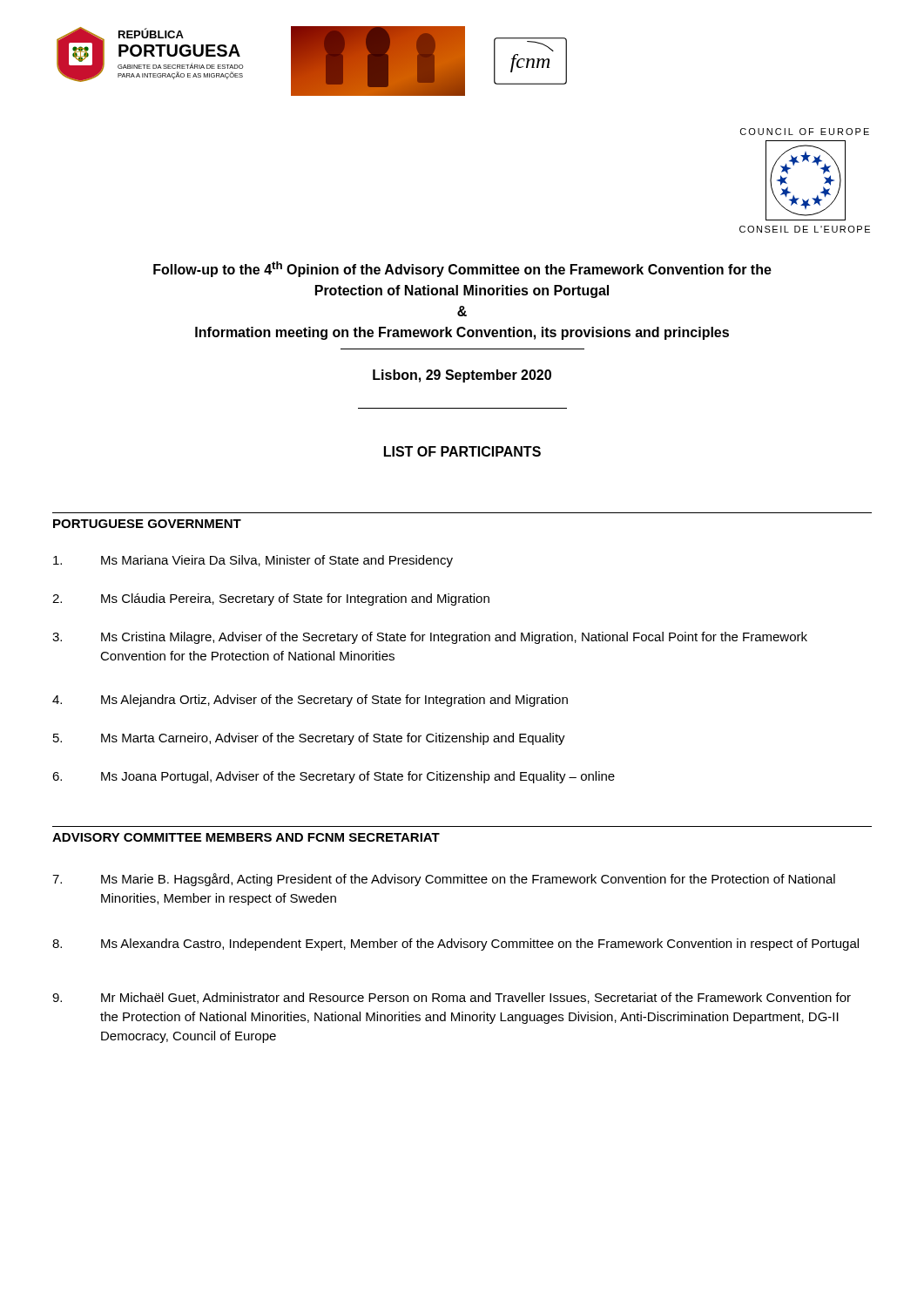Locate the passage starting "Lisbon, 29 September"
Screen dimensions: 1307x924
[x=462, y=375]
